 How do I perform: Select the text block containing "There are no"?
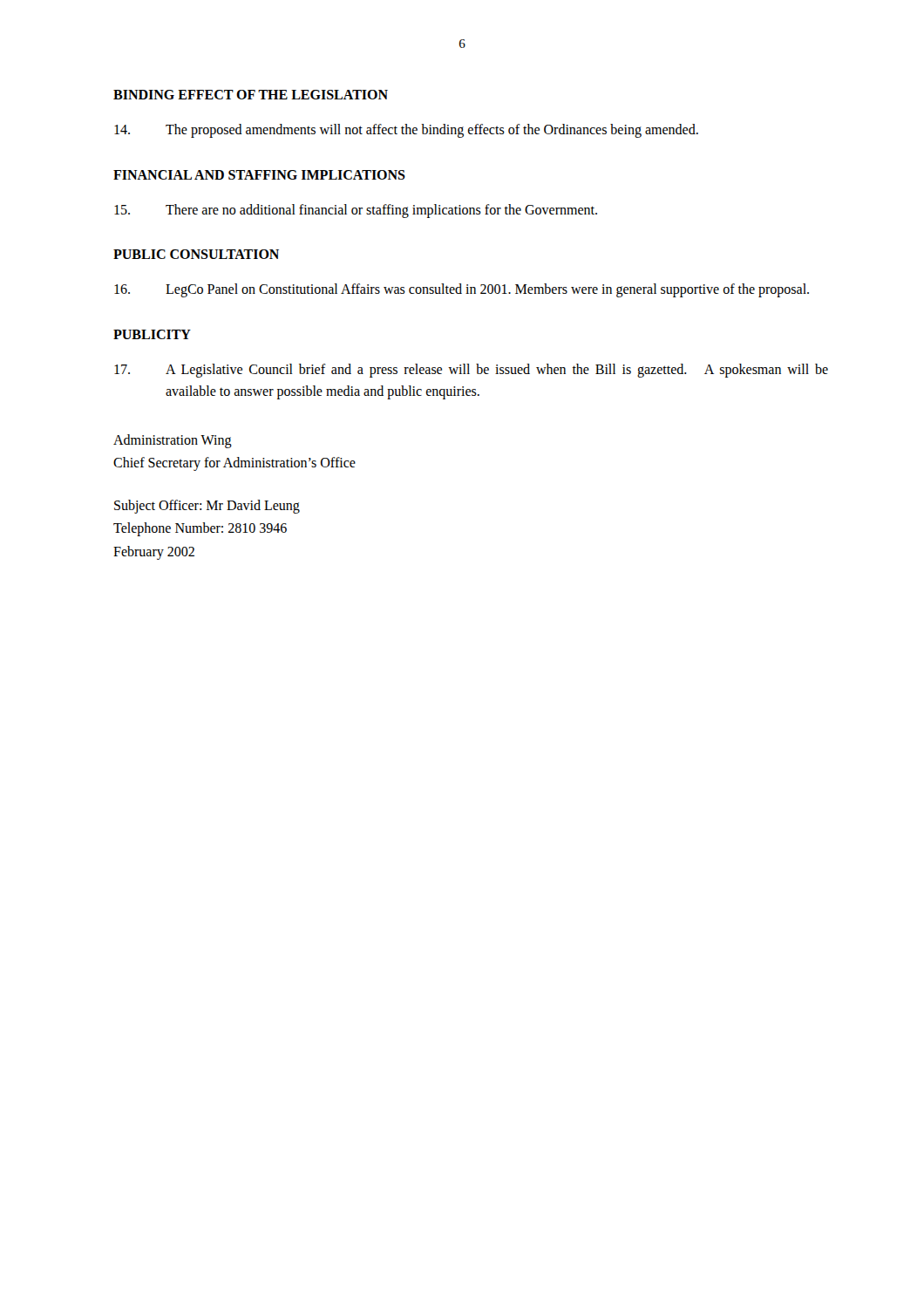click(x=471, y=210)
